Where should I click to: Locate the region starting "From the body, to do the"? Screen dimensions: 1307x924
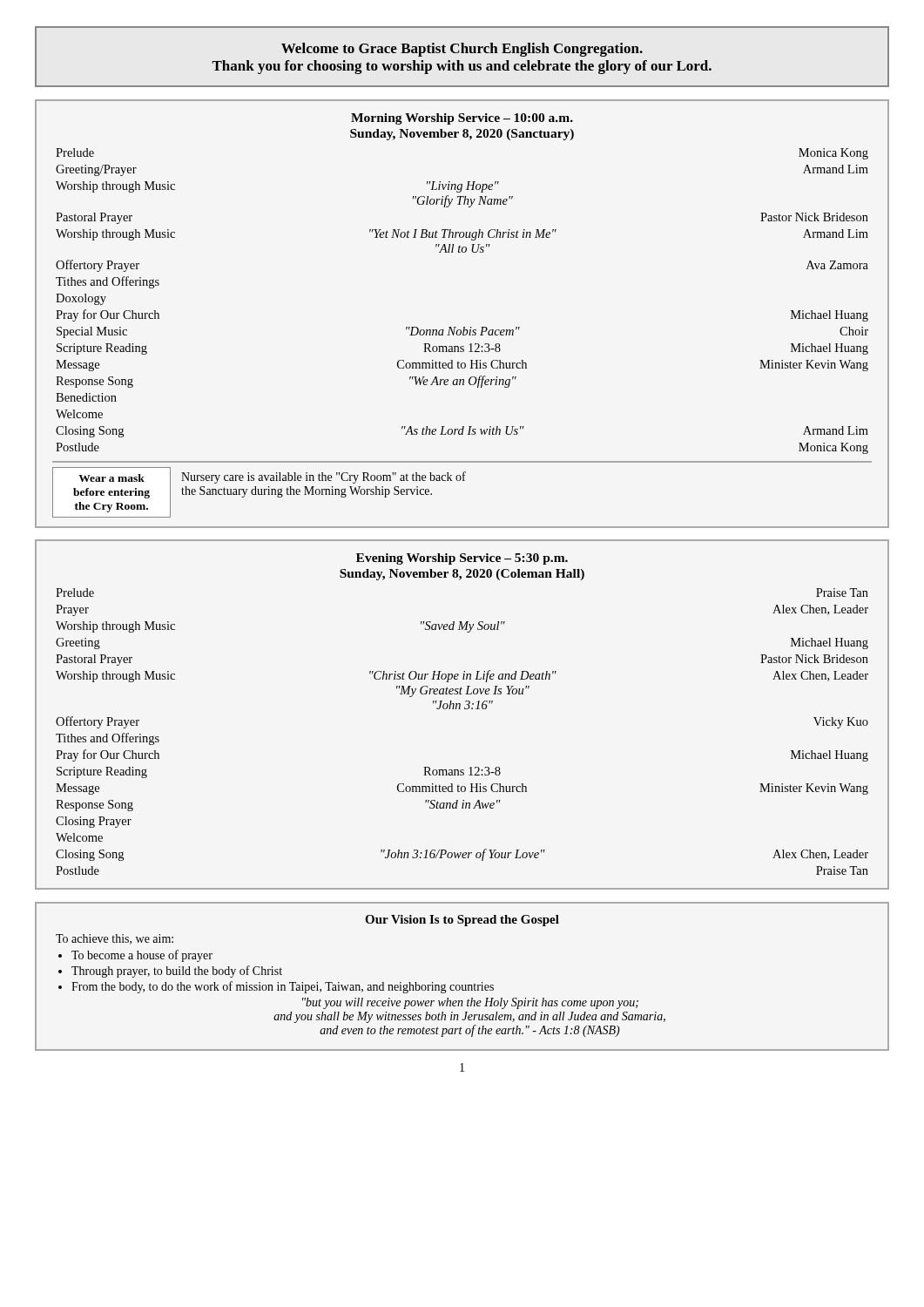click(470, 1009)
